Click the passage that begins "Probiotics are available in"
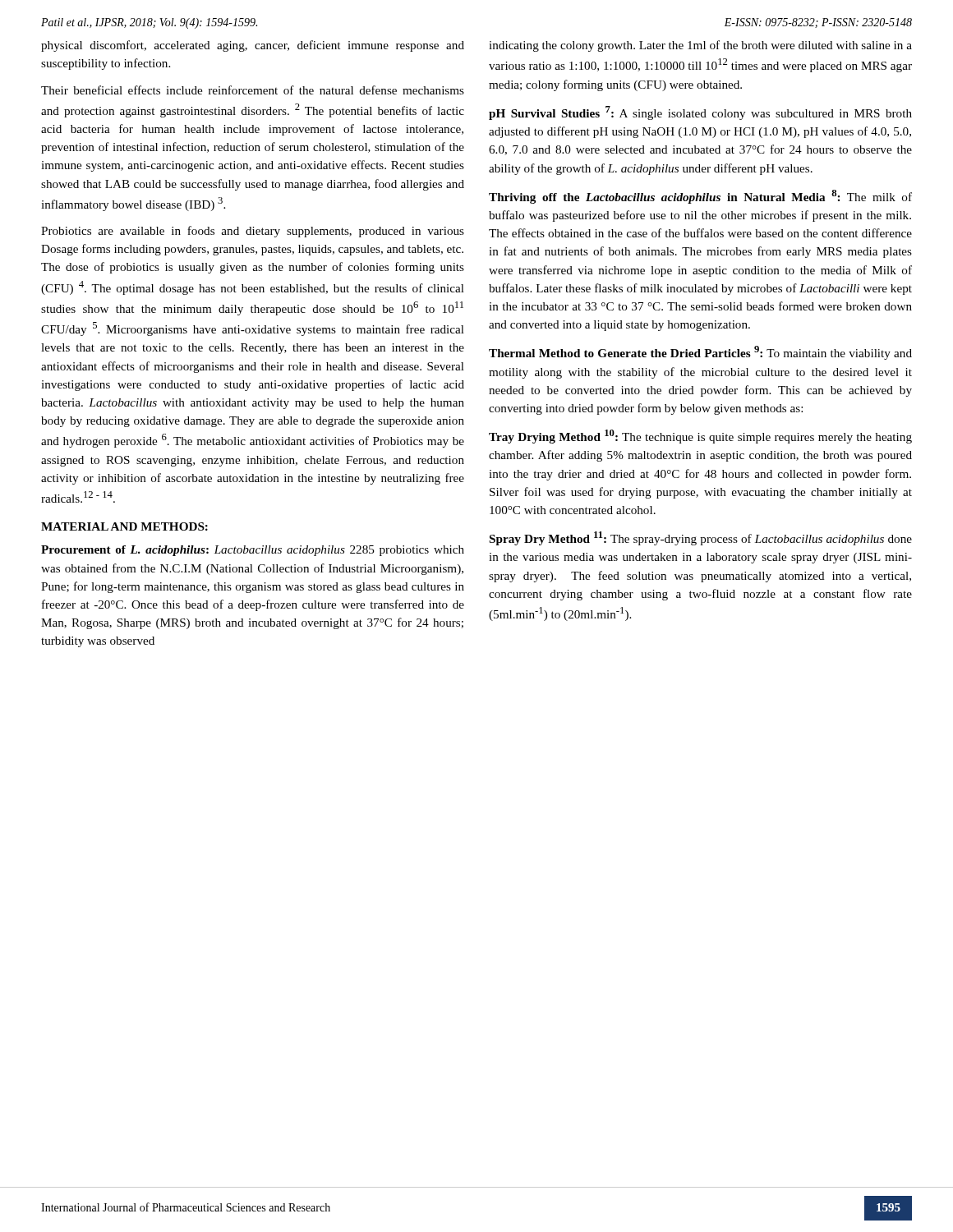This screenshot has width=953, height=1232. 253,365
